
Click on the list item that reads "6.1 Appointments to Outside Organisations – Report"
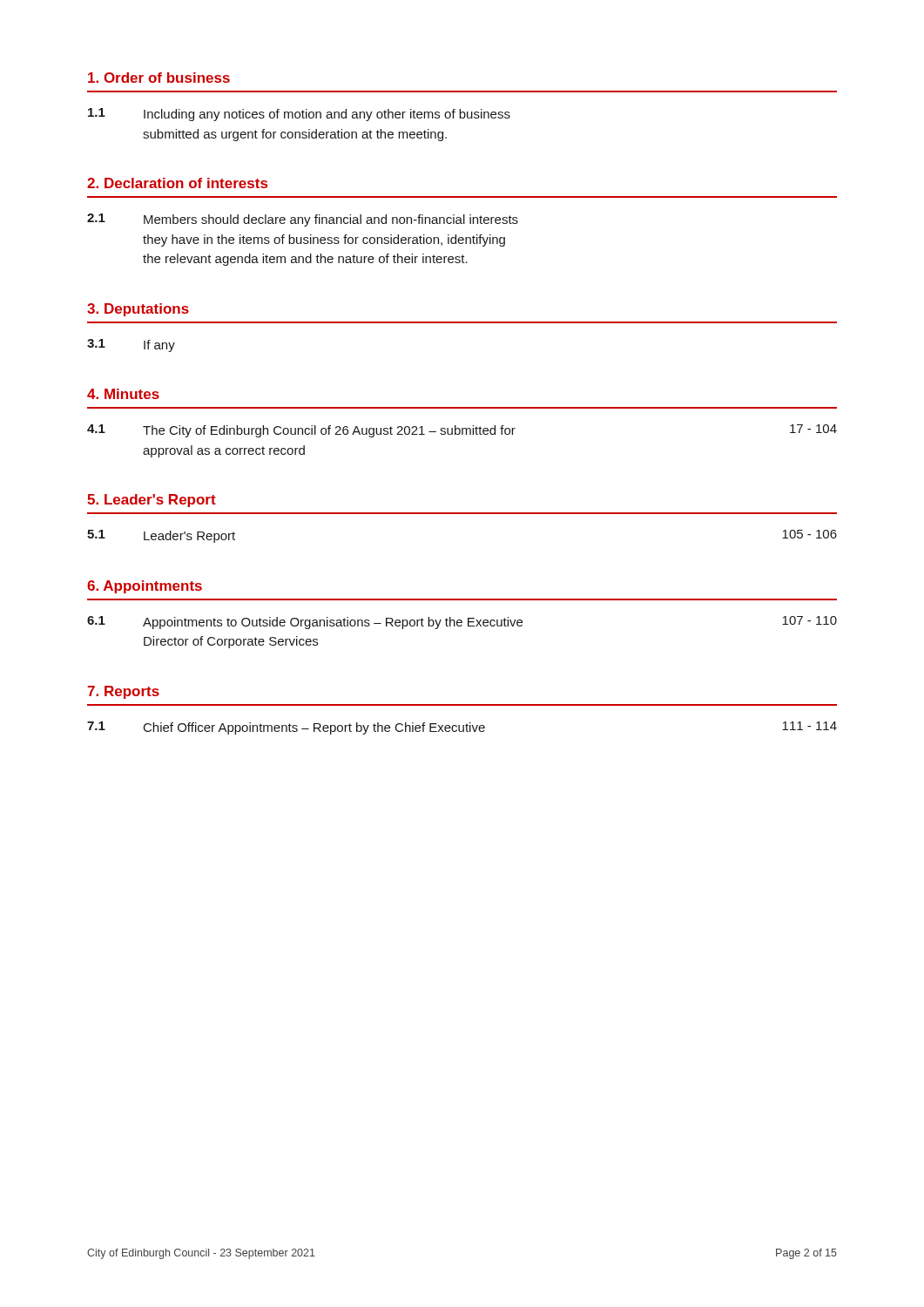tap(462, 632)
